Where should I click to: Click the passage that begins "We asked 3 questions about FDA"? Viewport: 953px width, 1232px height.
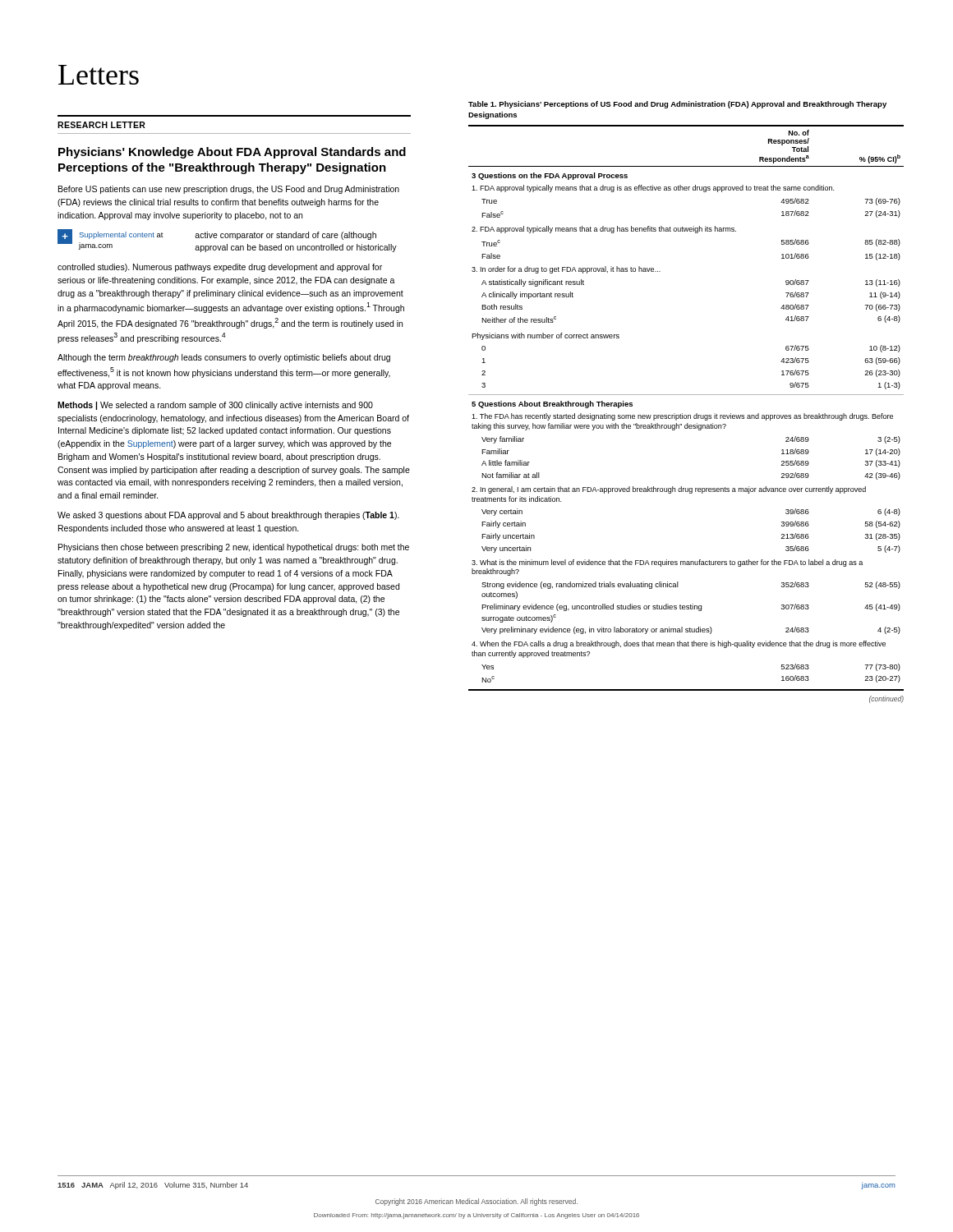coord(229,521)
